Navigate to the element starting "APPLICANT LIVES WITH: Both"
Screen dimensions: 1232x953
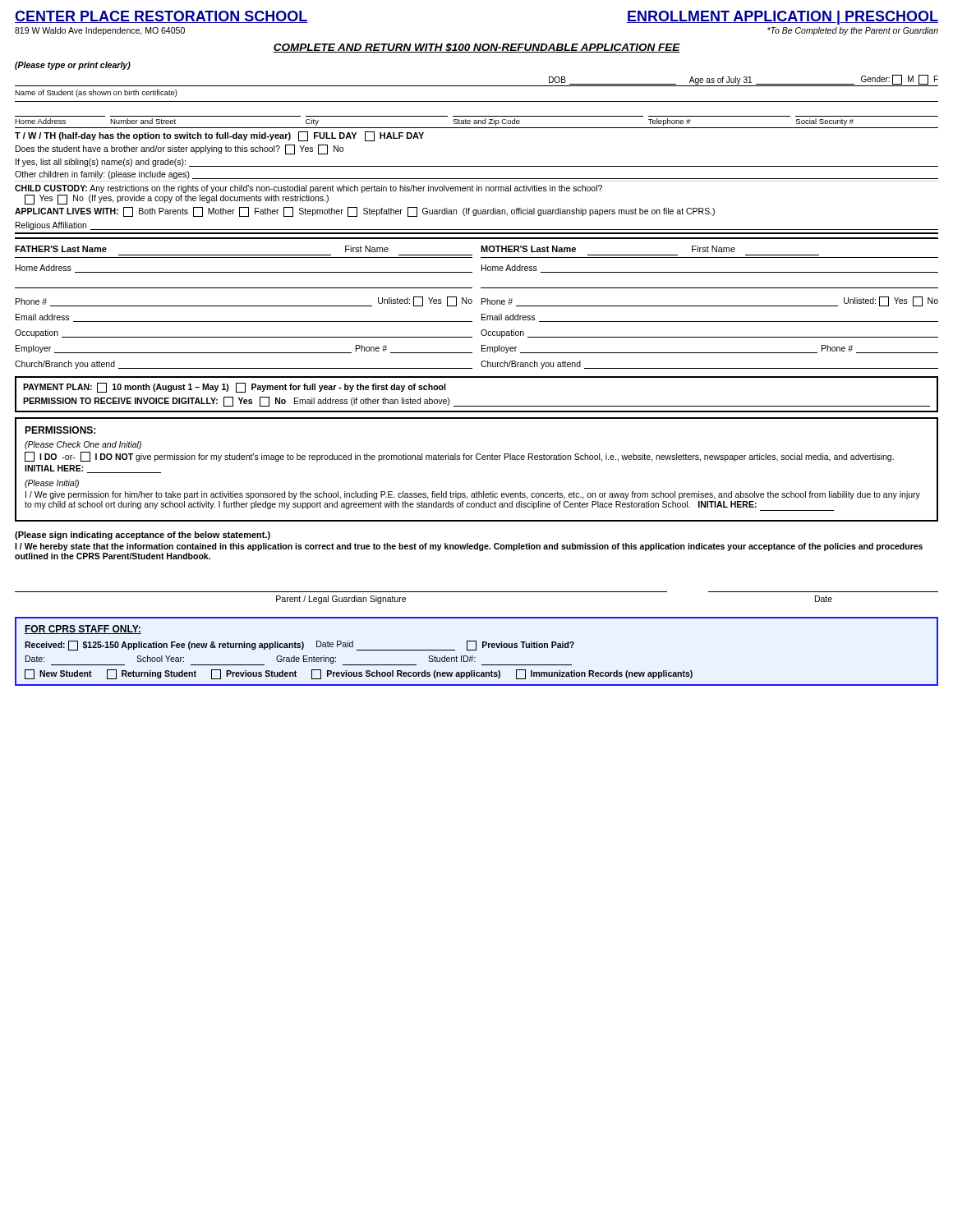tap(365, 211)
